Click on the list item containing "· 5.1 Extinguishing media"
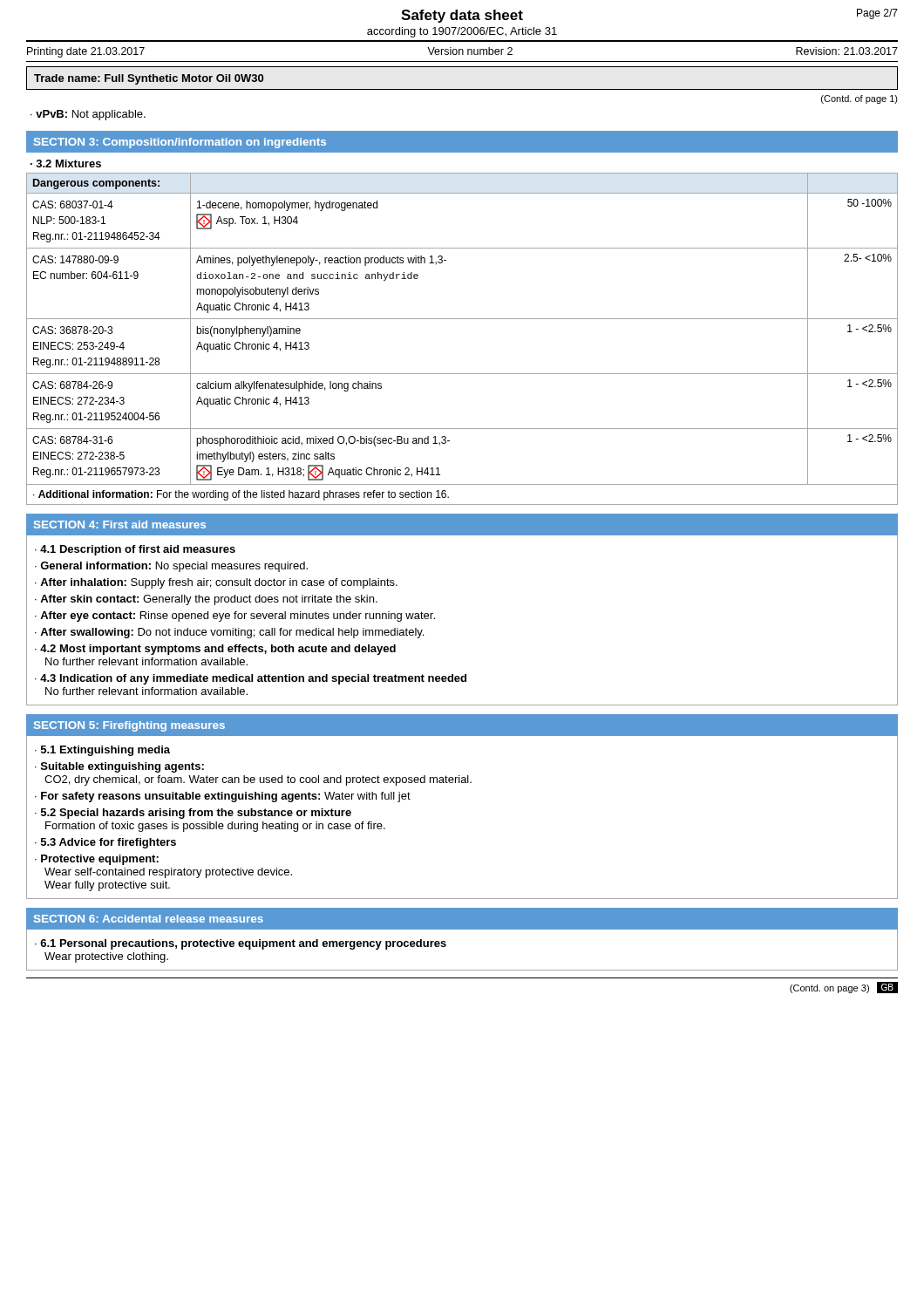This screenshot has width=924, height=1308. tap(102, 750)
